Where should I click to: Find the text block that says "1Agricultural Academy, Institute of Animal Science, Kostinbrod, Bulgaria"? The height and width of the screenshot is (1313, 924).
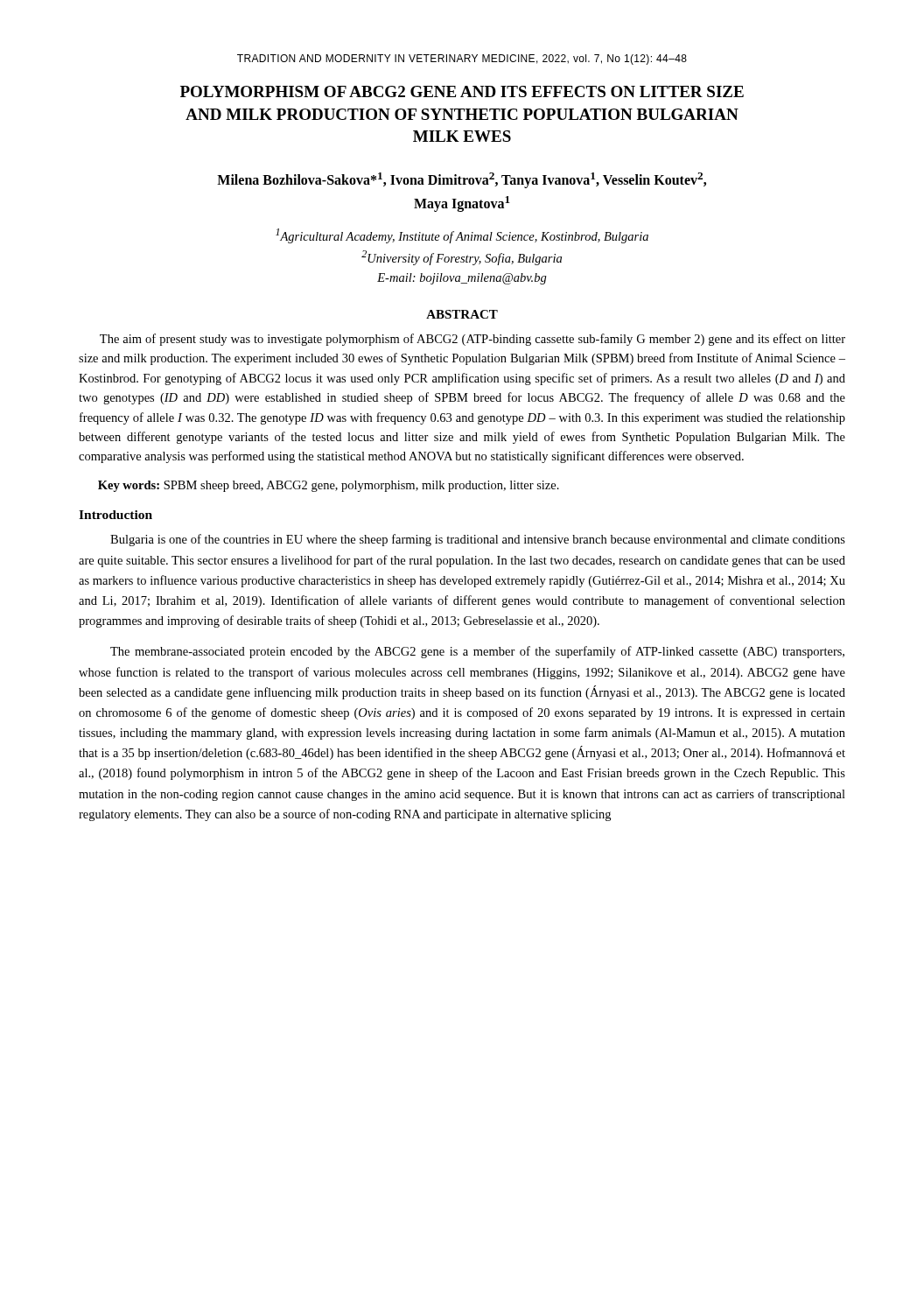pos(462,256)
